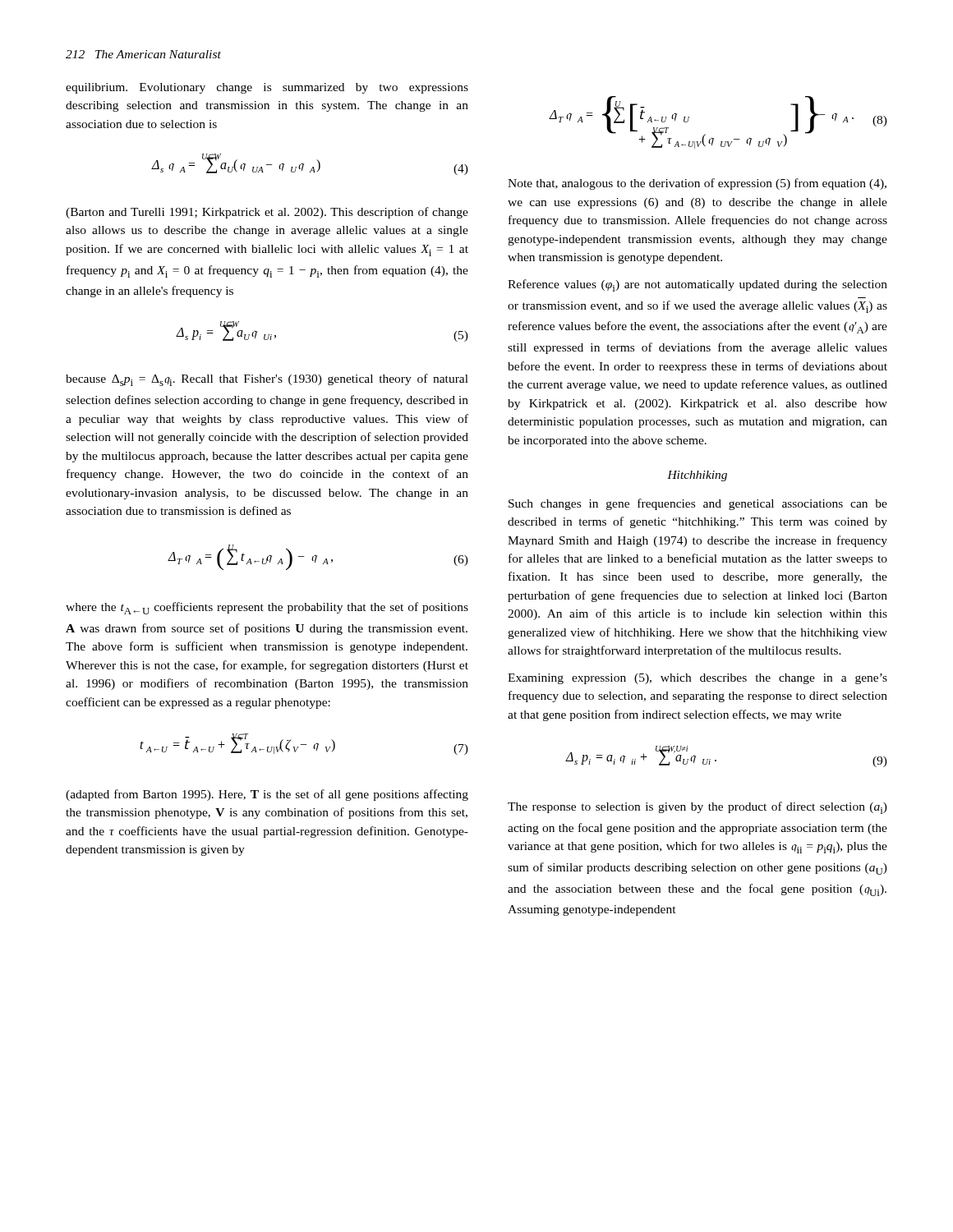This screenshot has width=953, height=1232.
Task: Locate the element starting "Note that, analogous to the derivation of expression"
Action: click(698, 221)
